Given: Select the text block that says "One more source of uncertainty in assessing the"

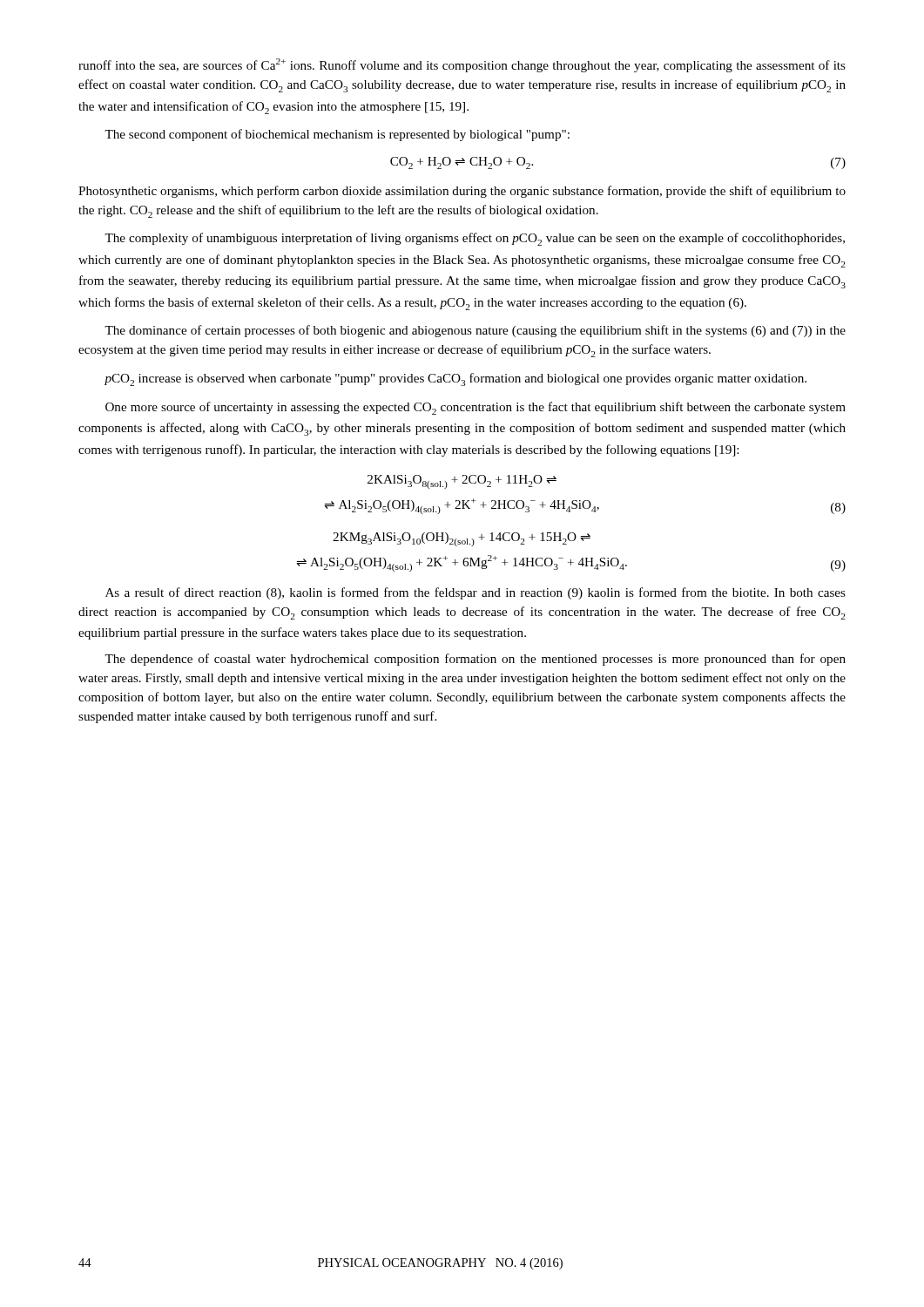Looking at the screenshot, I should 462,428.
